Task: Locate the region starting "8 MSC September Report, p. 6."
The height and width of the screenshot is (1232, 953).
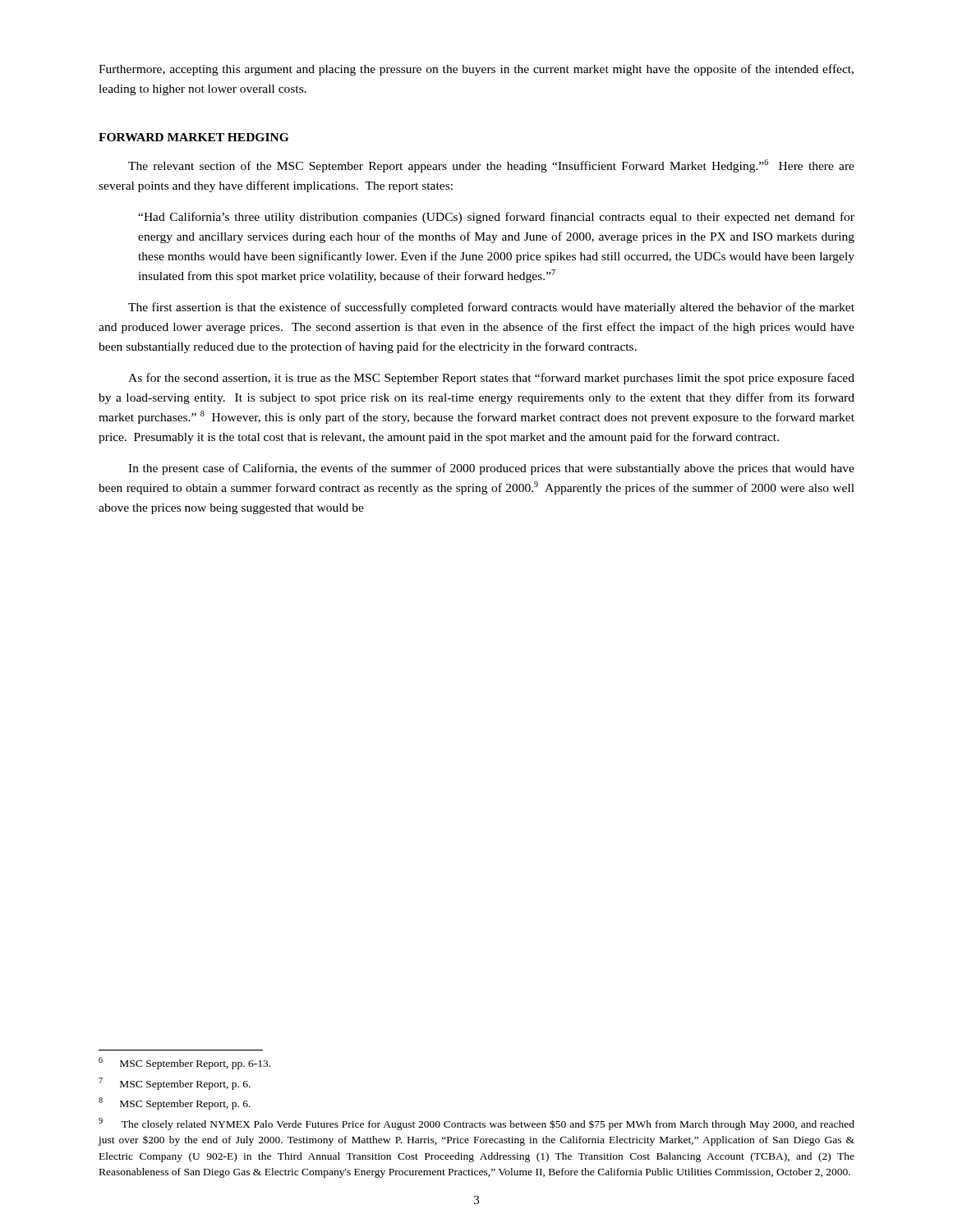Action: click(175, 1103)
